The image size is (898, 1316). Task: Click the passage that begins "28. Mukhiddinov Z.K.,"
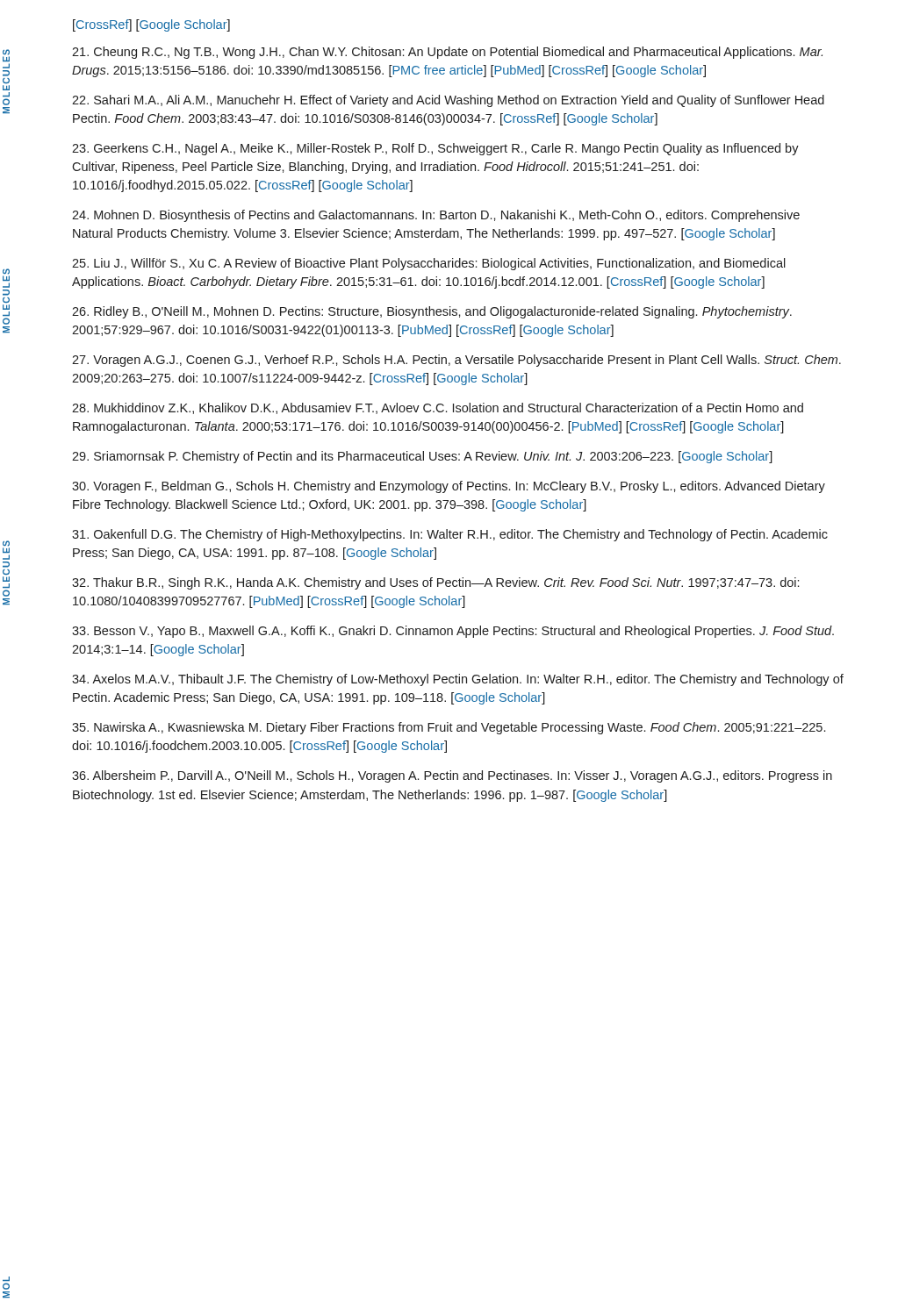coord(438,417)
